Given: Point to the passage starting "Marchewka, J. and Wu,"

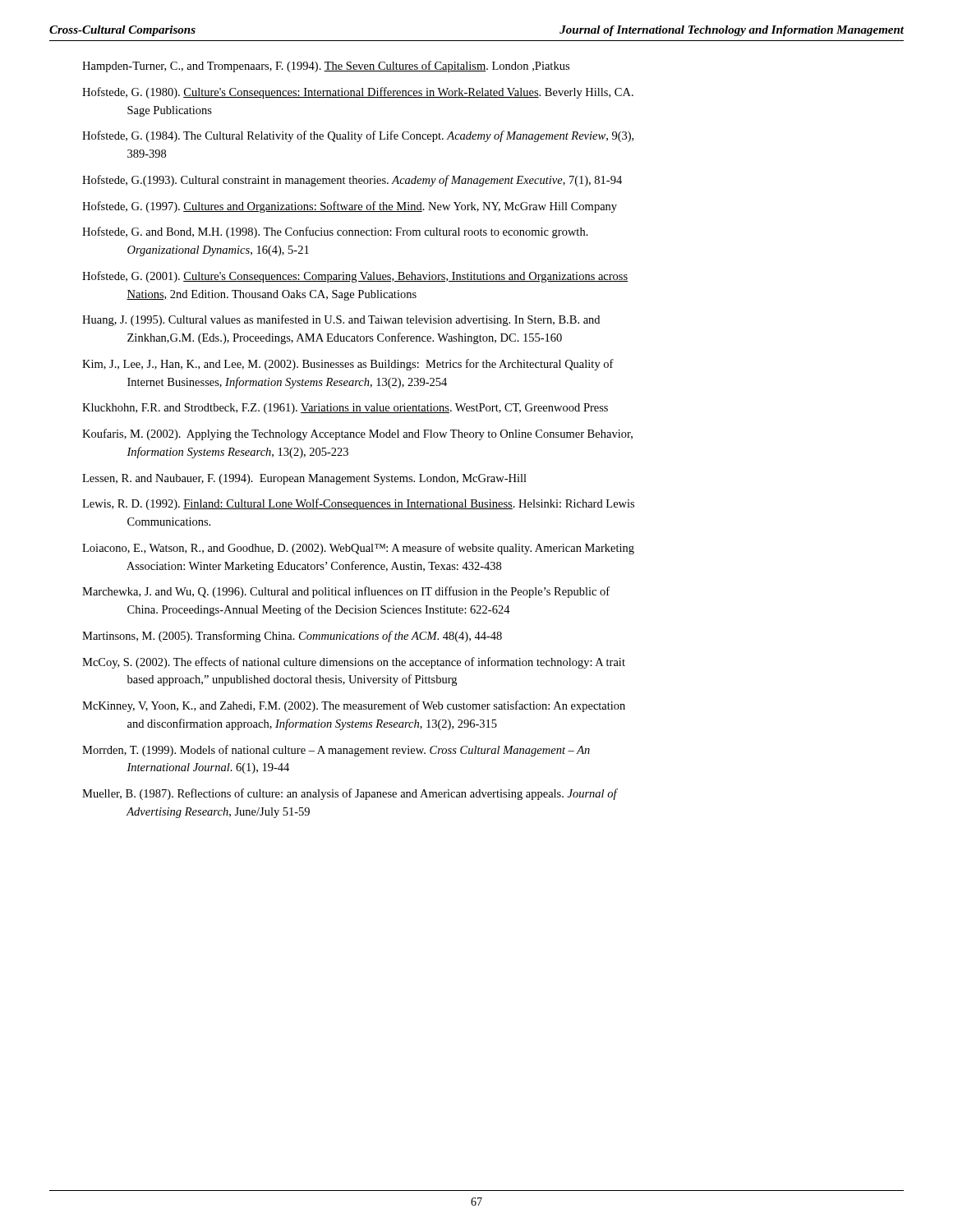Looking at the screenshot, I should point(346,600).
